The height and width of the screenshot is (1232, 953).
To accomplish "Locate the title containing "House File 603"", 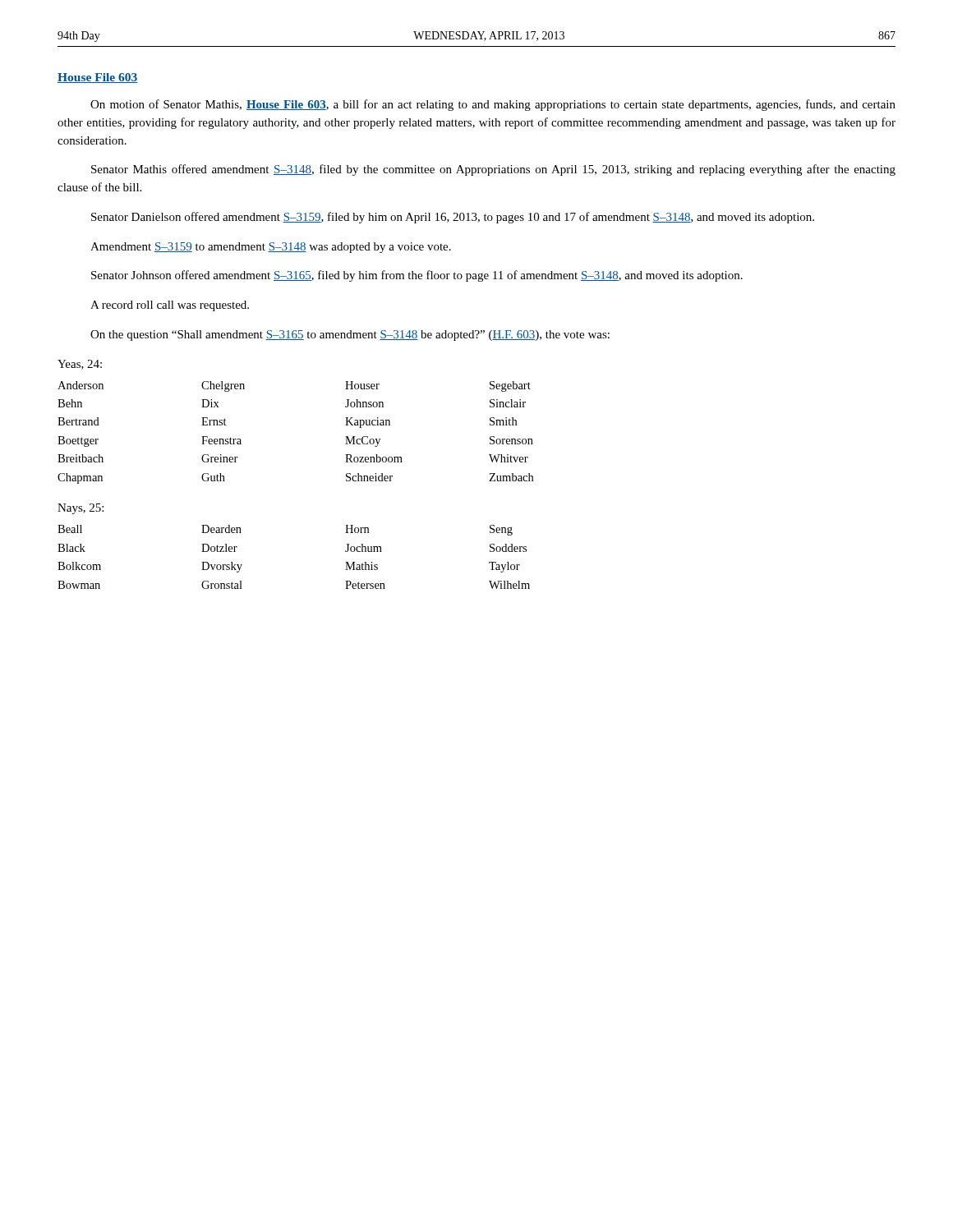I will click(97, 77).
